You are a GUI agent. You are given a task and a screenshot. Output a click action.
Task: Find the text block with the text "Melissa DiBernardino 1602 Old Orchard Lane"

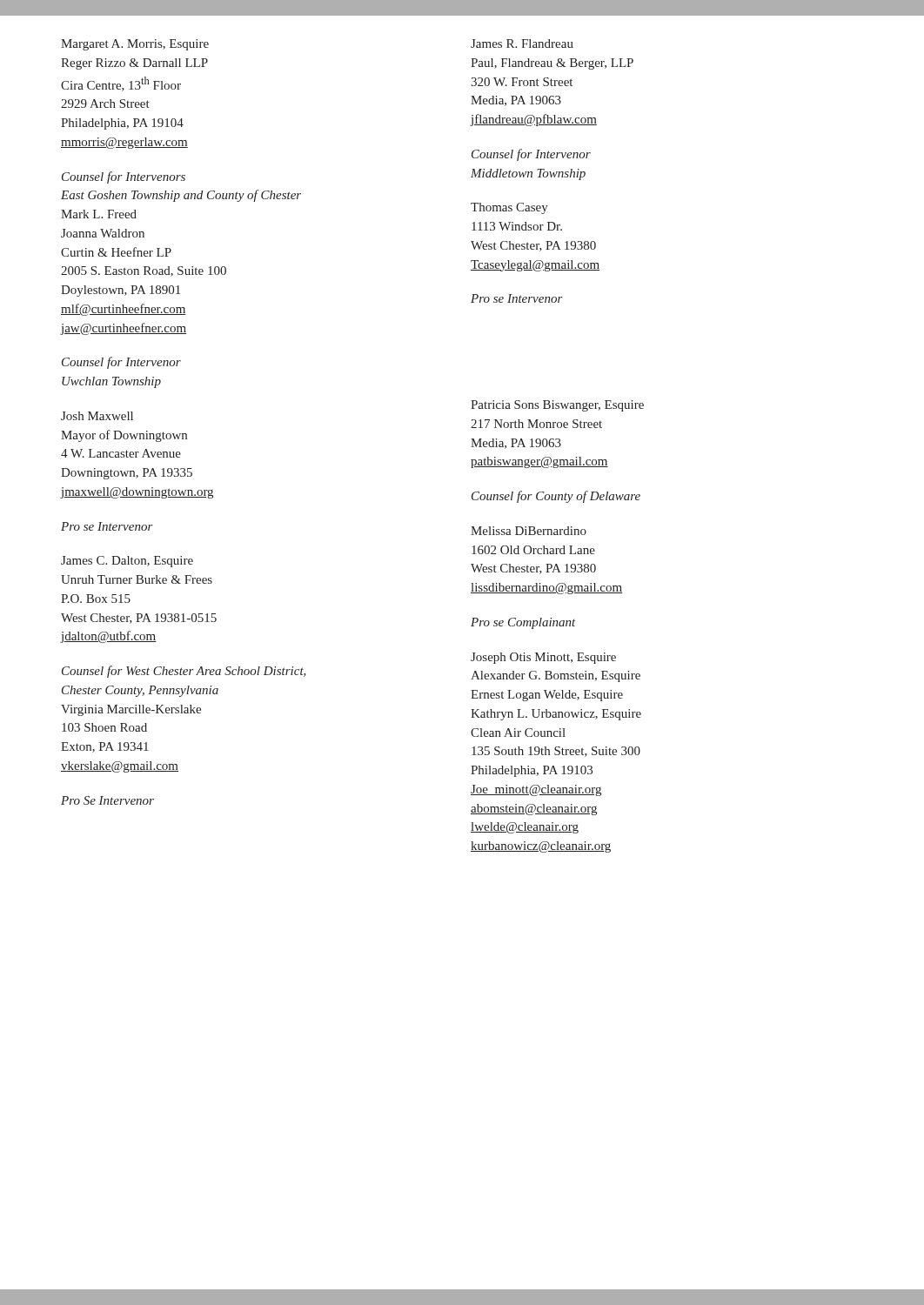click(529, 531)
